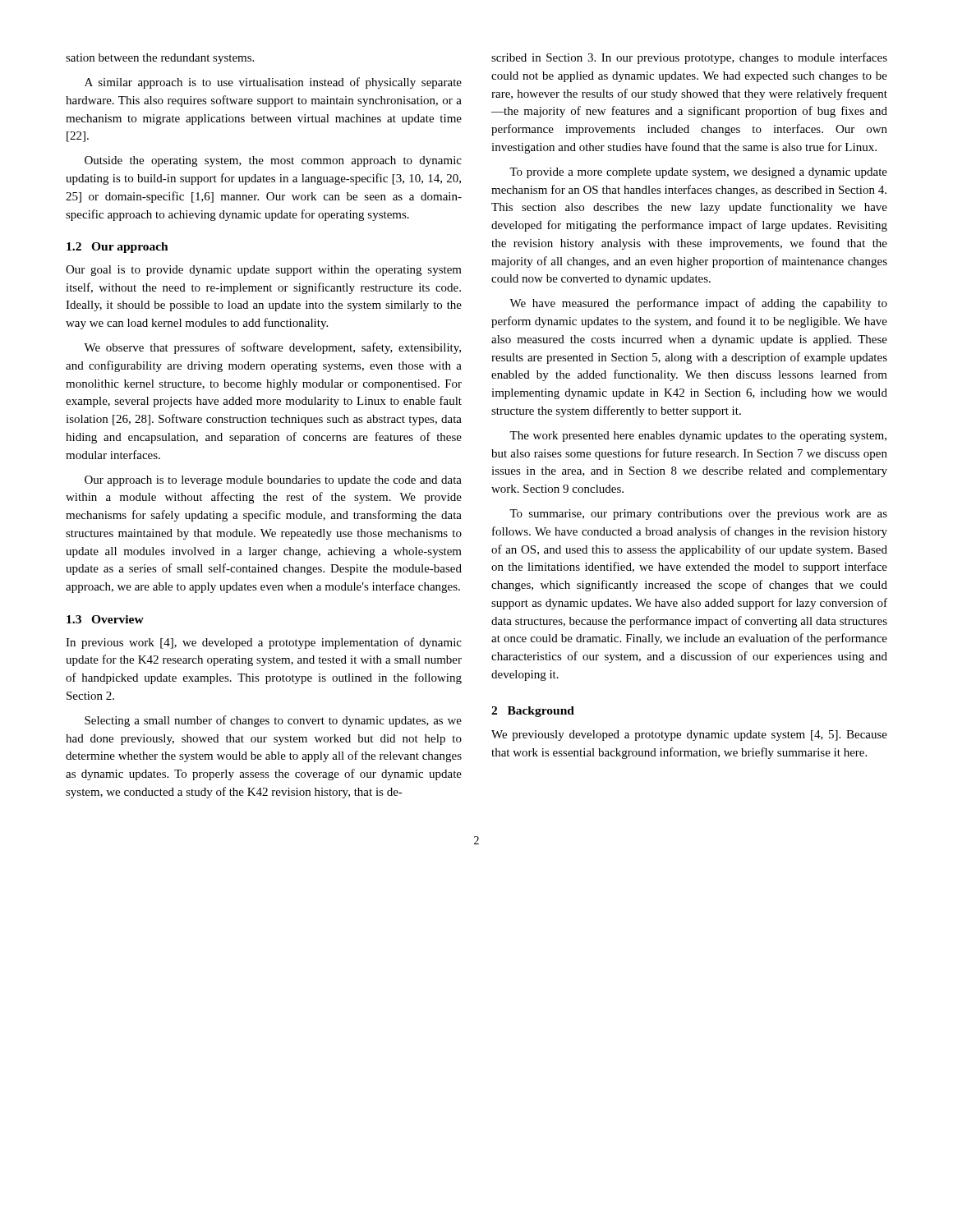
Task: Select the passage starting "scribed in Section"
Action: pos(689,367)
